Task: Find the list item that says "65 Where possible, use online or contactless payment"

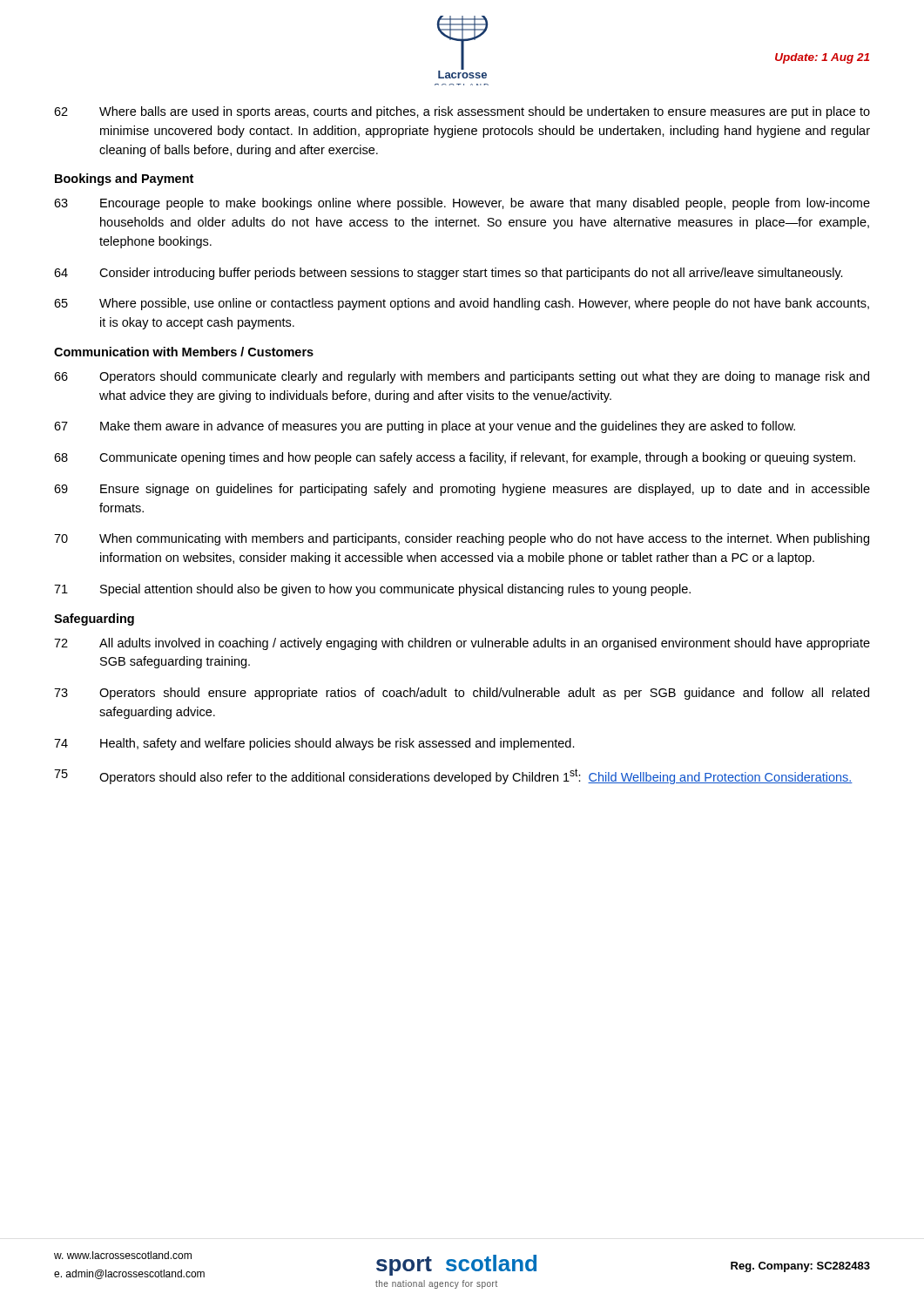Action: (462, 314)
